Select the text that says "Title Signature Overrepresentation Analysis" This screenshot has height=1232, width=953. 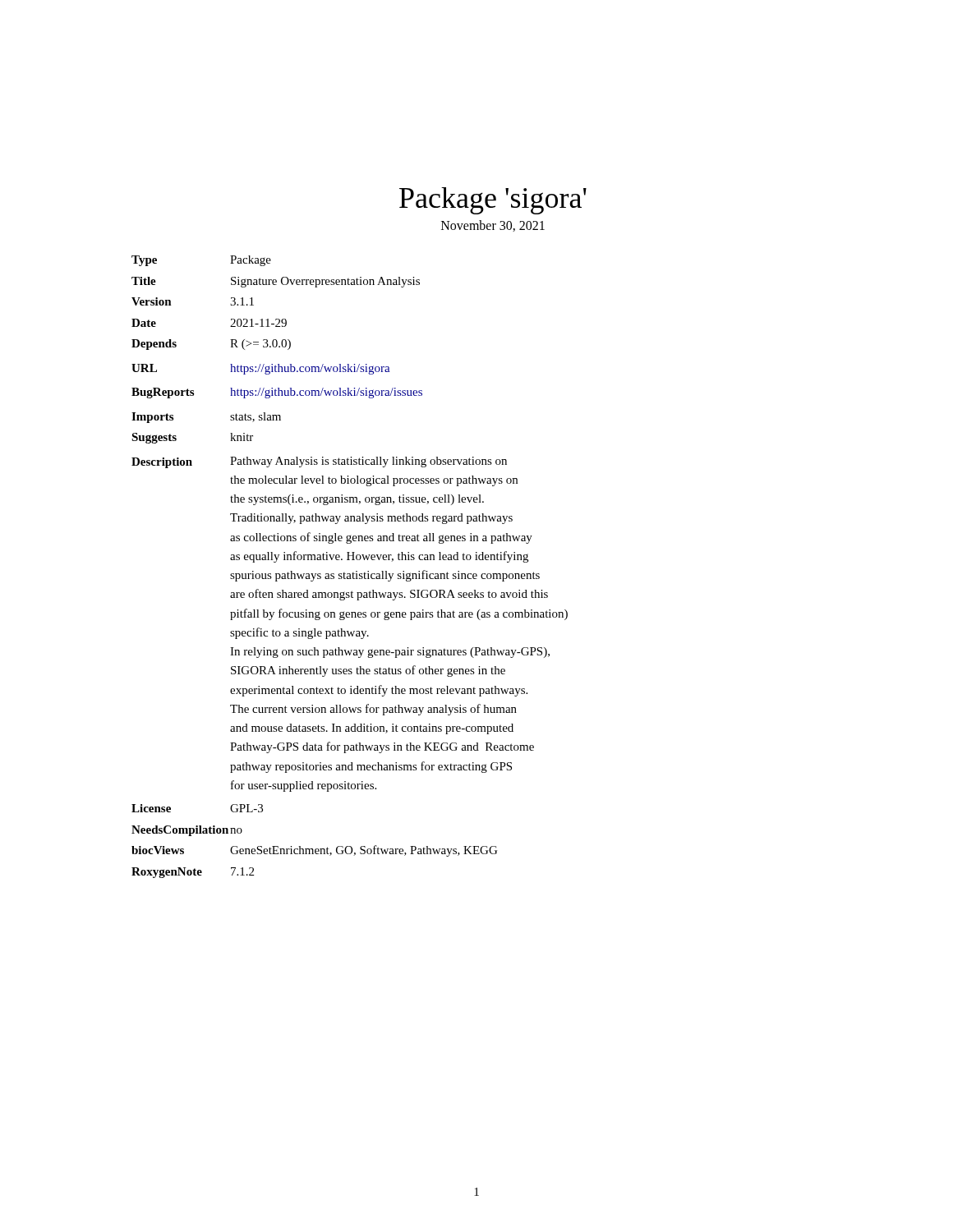276,281
